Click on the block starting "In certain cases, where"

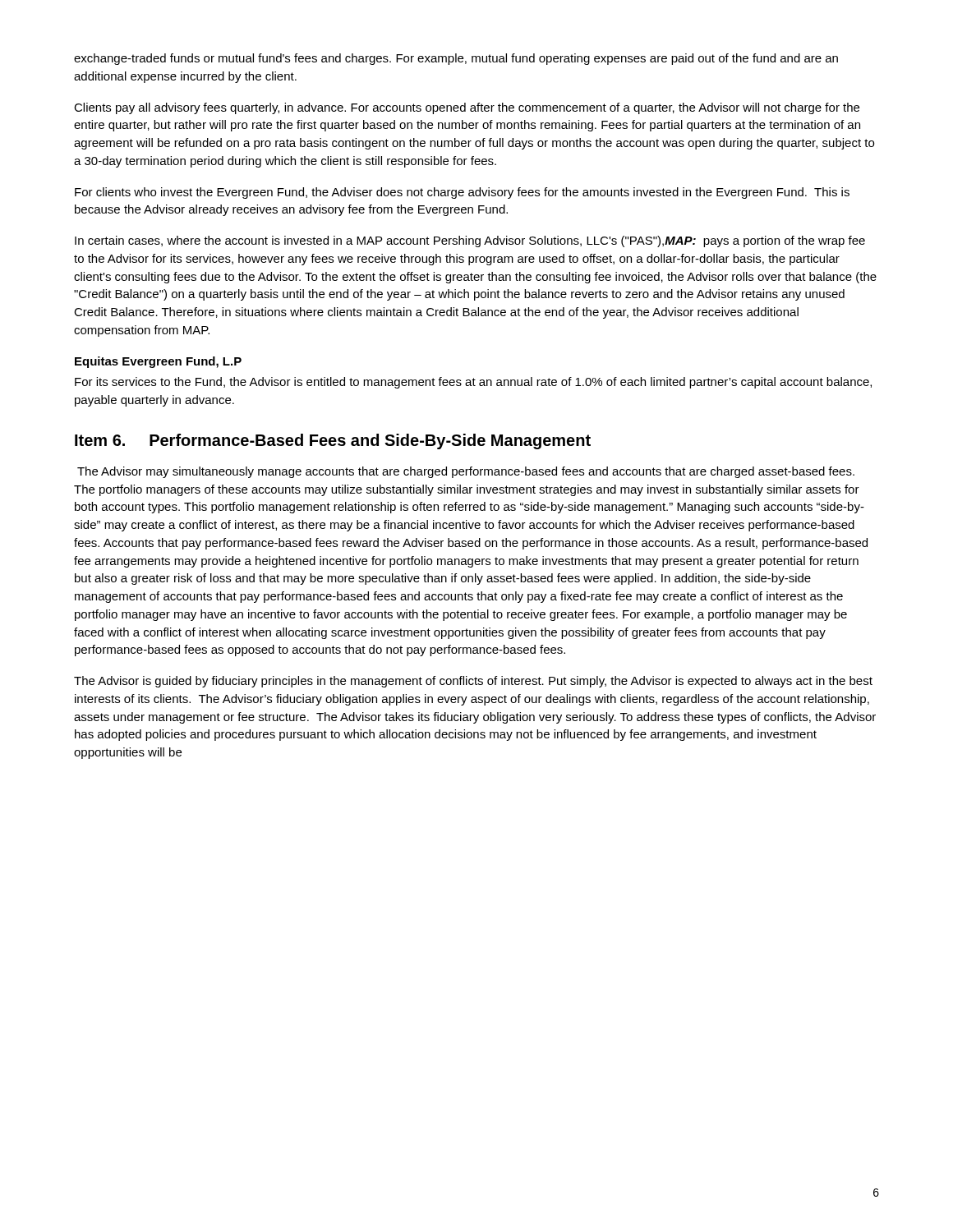(x=476, y=285)
